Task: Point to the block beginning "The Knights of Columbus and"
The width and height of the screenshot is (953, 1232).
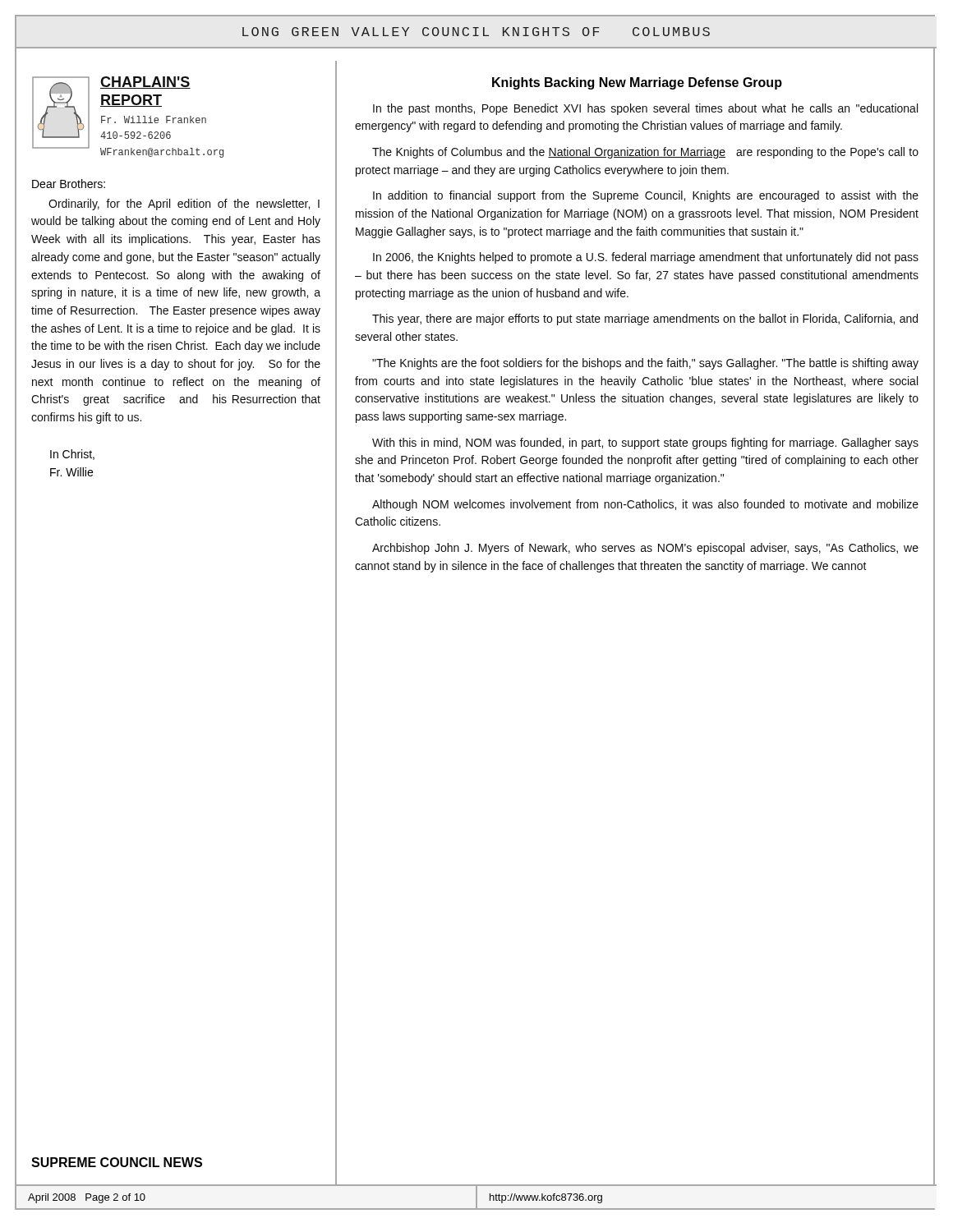Action: click(637, 162)
